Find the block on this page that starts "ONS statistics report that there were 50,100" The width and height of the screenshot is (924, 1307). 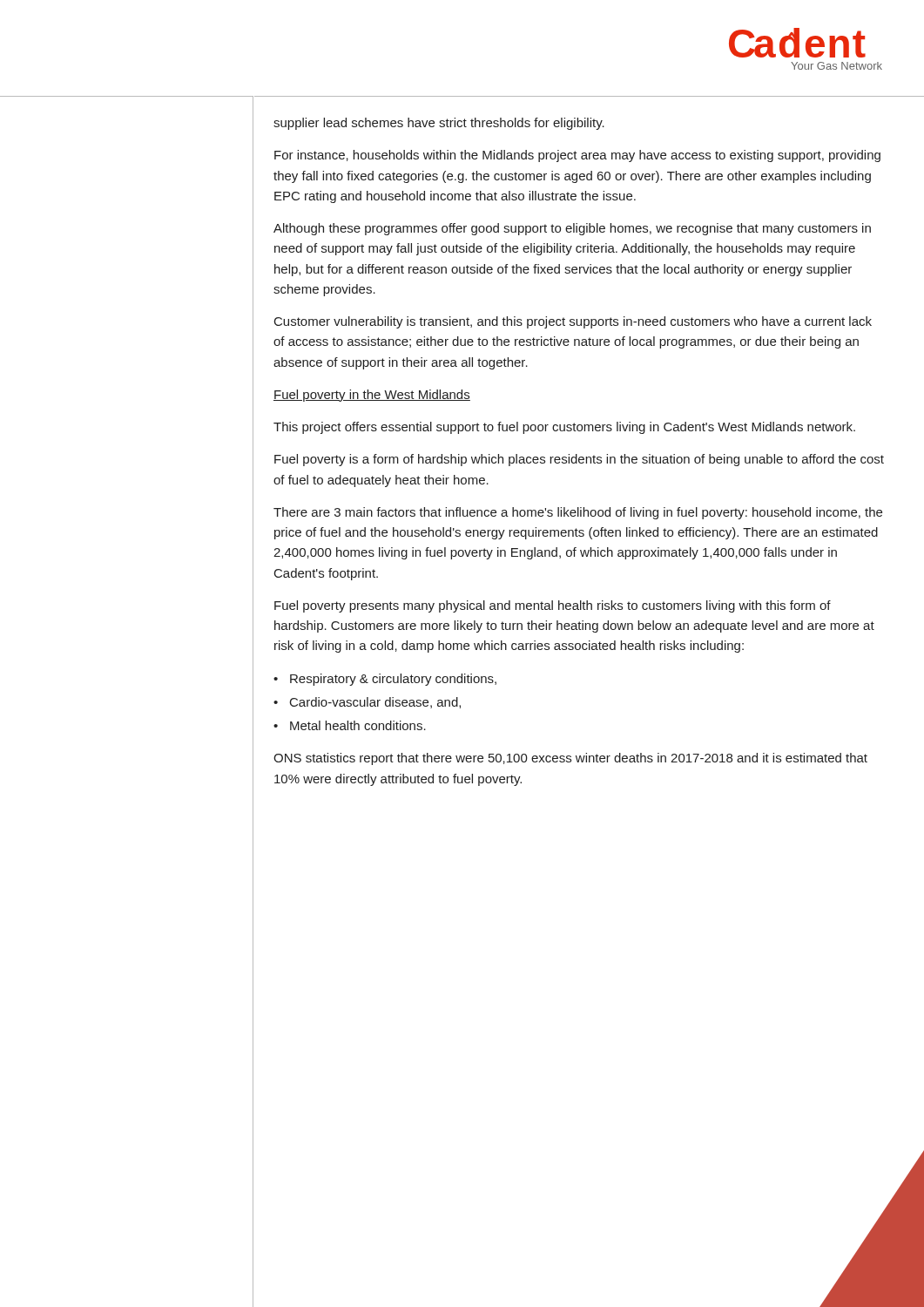pyautogui.click(x=580, y=768)
